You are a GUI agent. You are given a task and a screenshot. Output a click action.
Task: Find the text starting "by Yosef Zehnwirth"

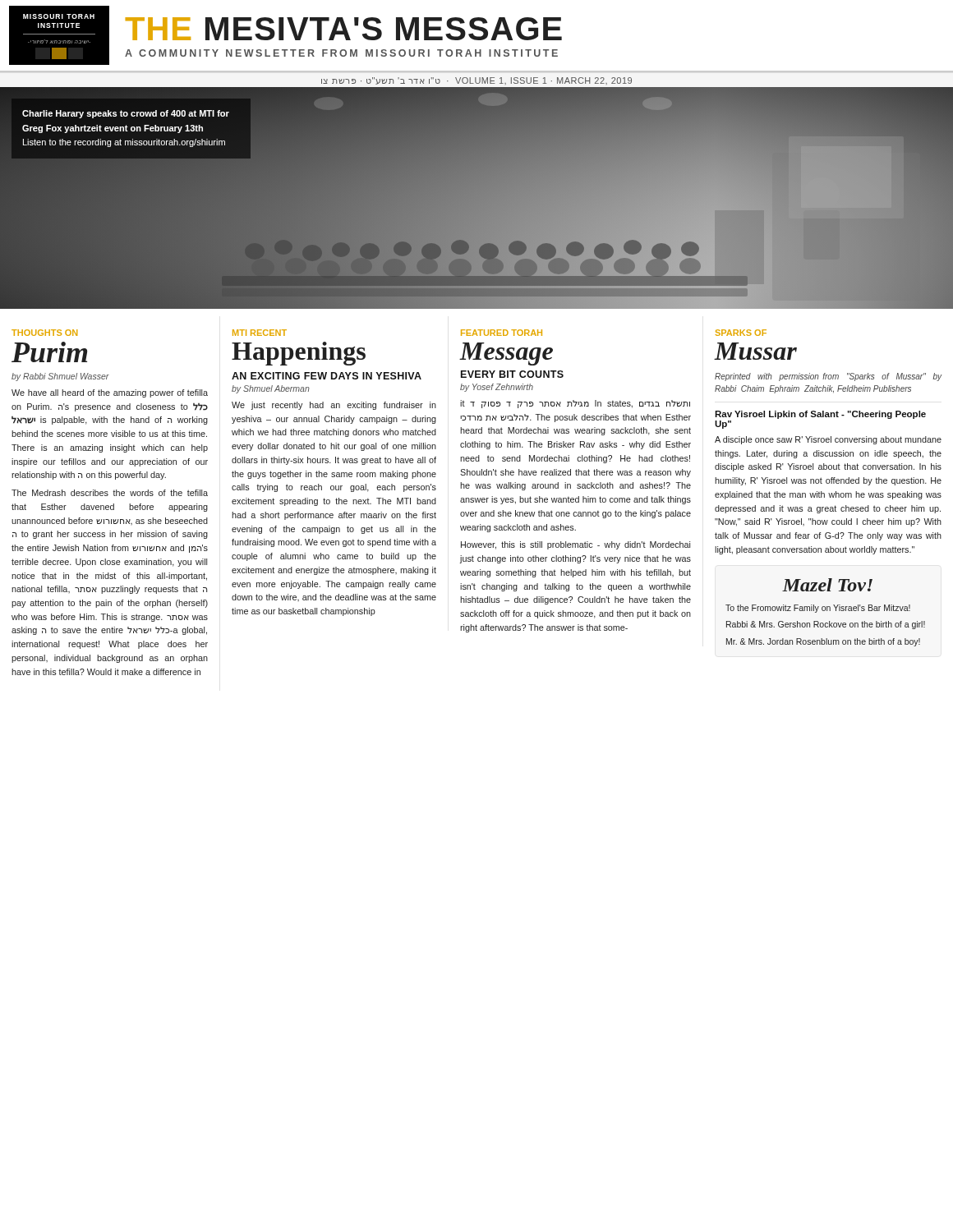(x=497, y=387)
